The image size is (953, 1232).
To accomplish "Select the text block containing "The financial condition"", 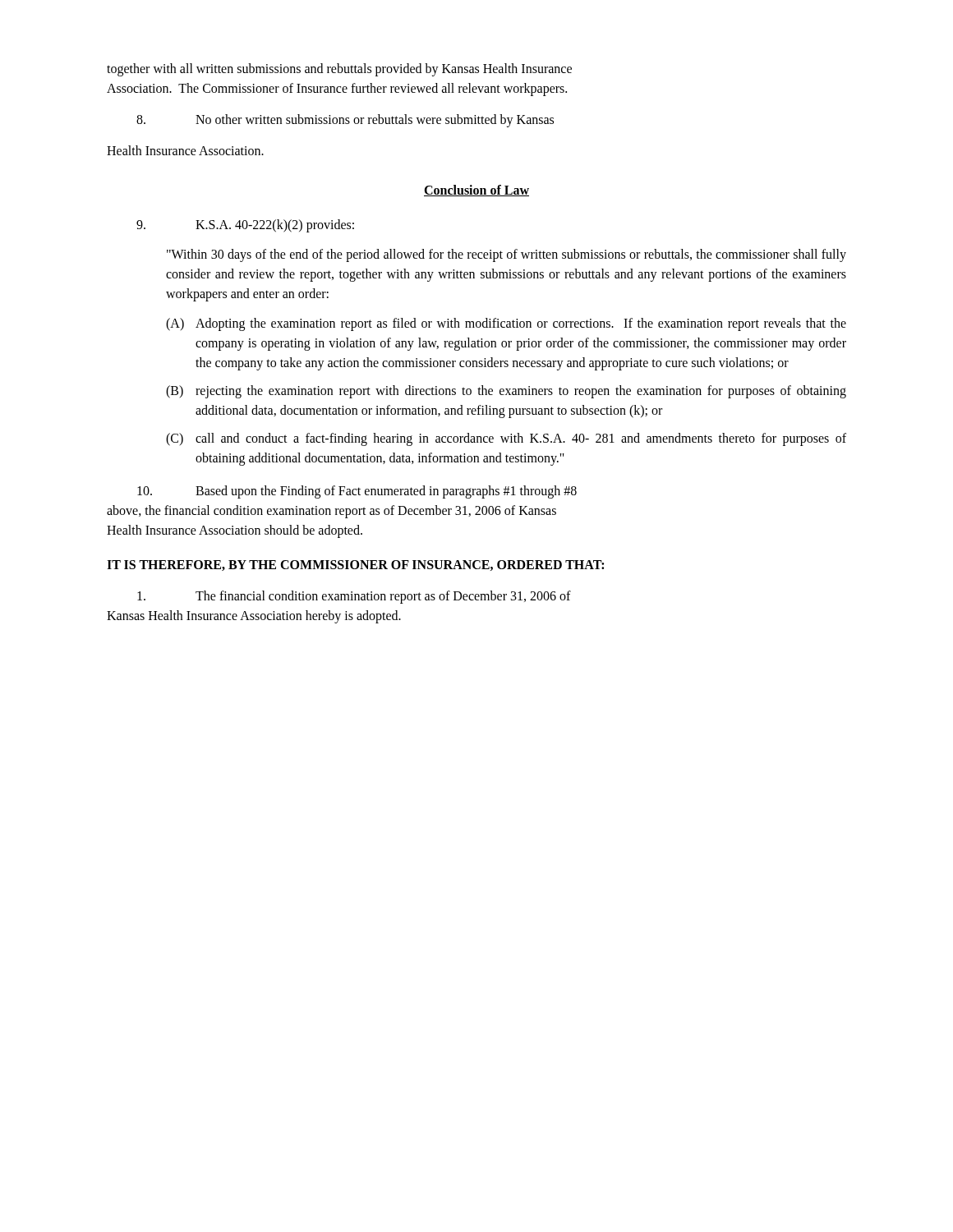I will coord(476,596).
